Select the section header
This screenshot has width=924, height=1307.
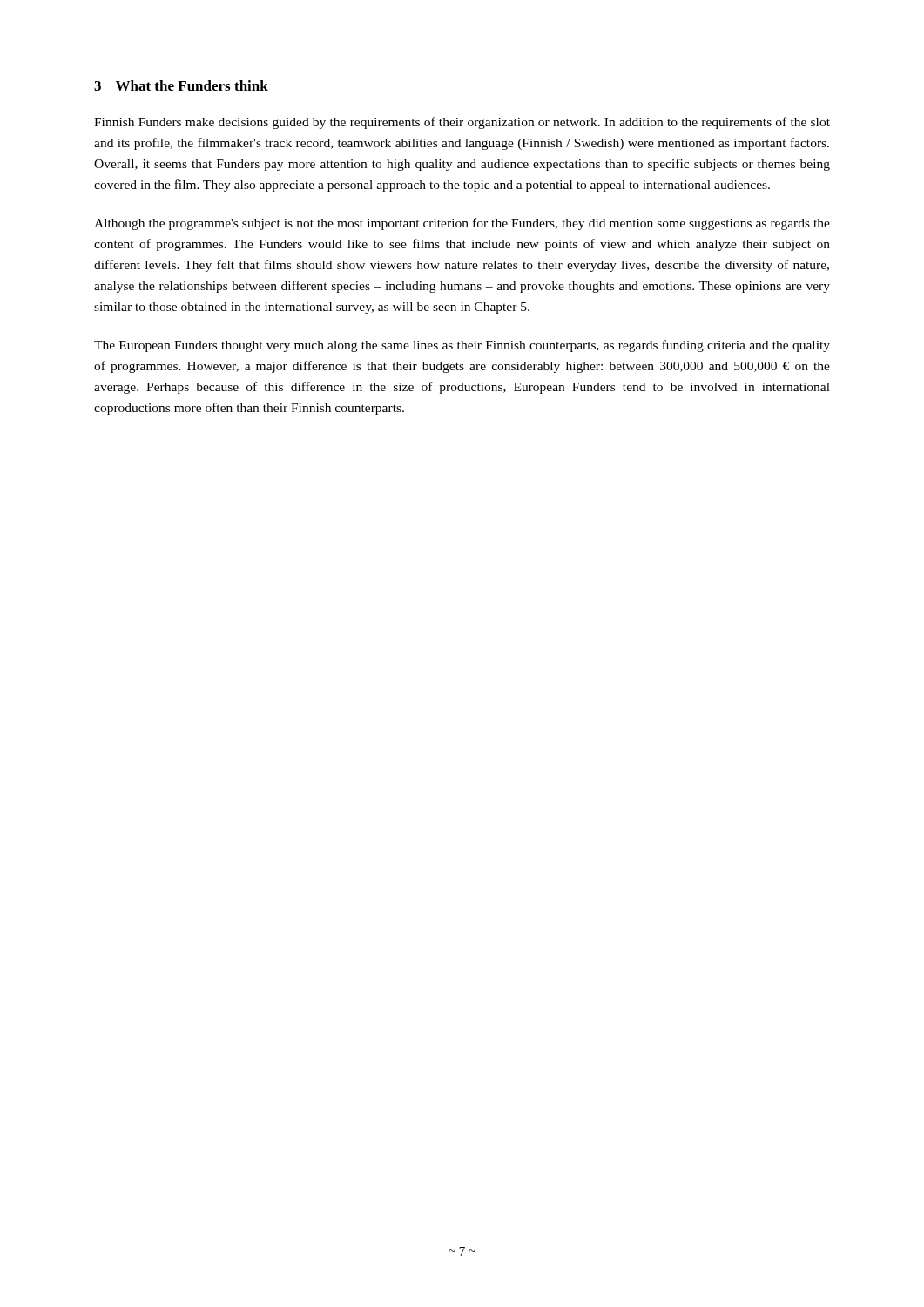click(181, 86)
